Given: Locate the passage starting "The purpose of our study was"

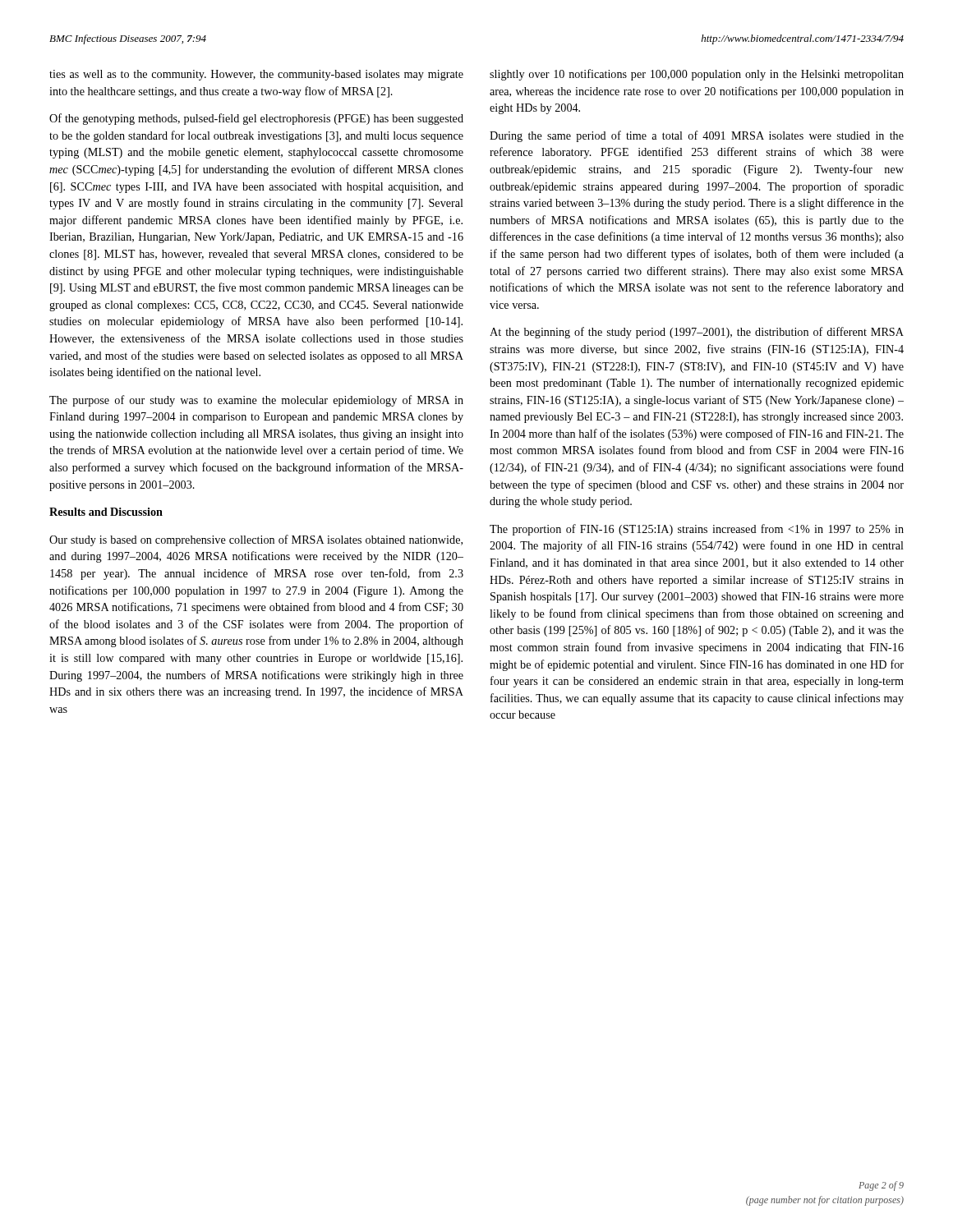Looking at the screenshot, I should (x=256, y=442).
